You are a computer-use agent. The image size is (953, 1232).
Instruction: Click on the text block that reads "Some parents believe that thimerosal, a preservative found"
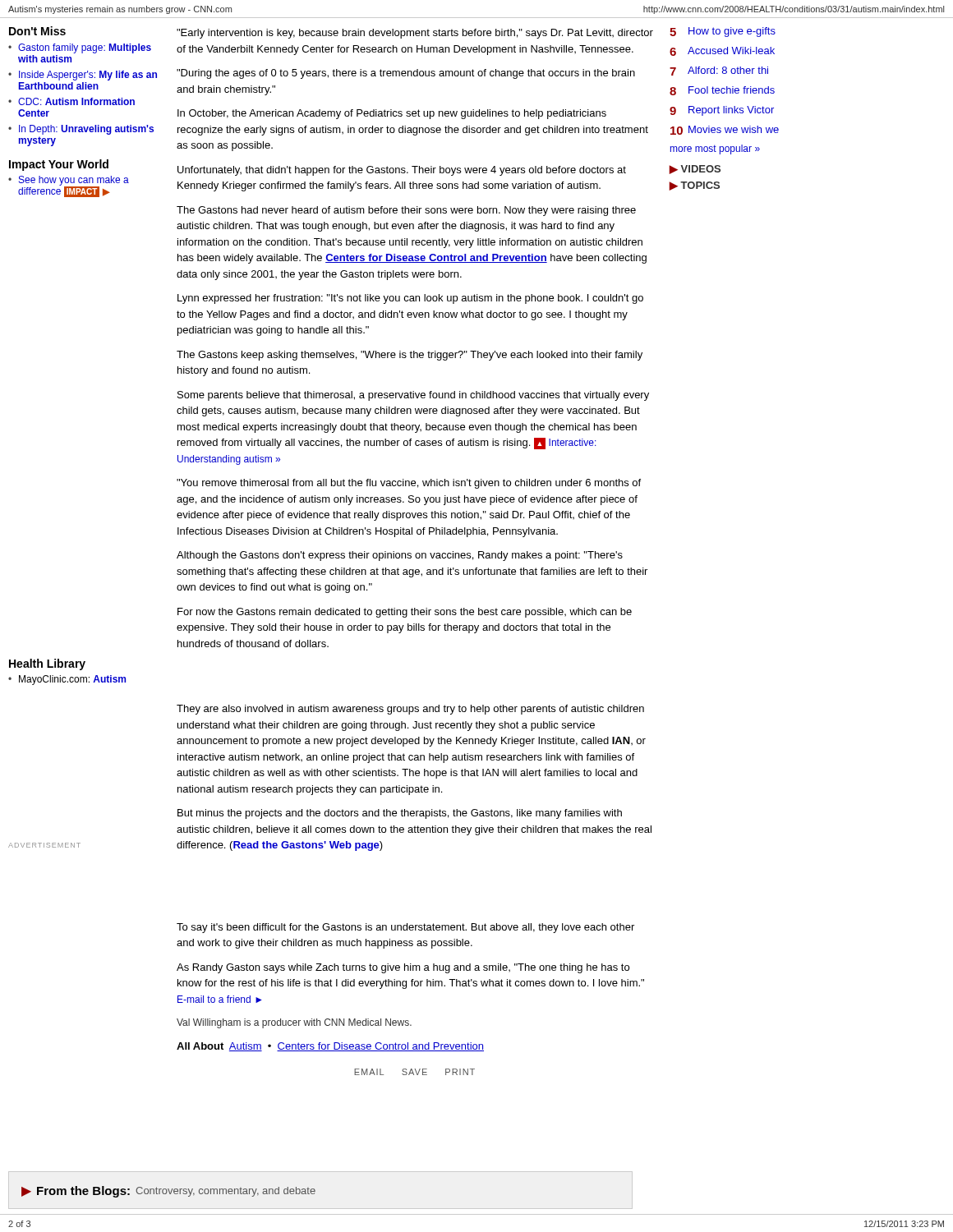413,426
